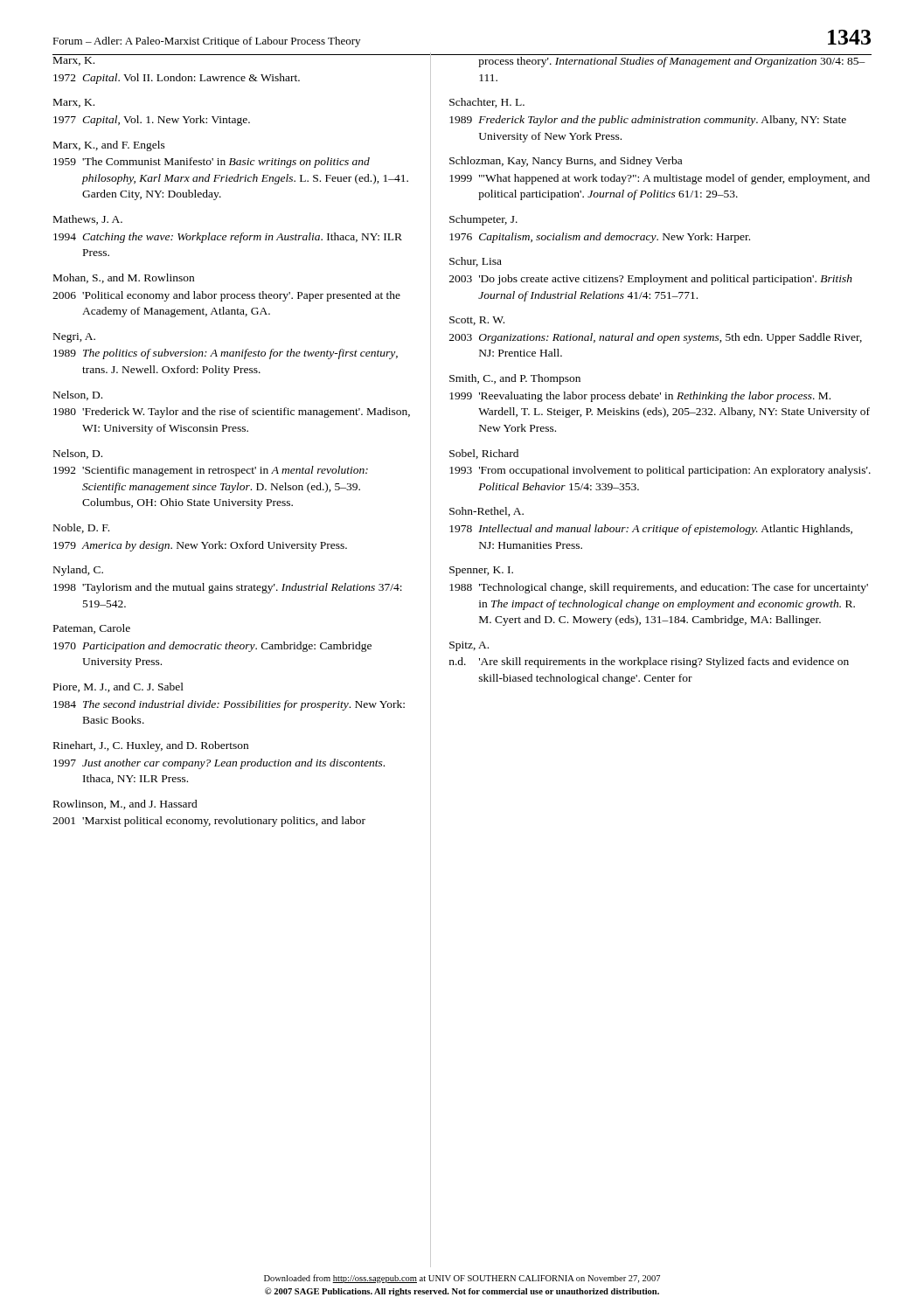Click the passage that begins "Piore, M. J., and C. J."
924x1311 pixels.
tap(233, 704)
